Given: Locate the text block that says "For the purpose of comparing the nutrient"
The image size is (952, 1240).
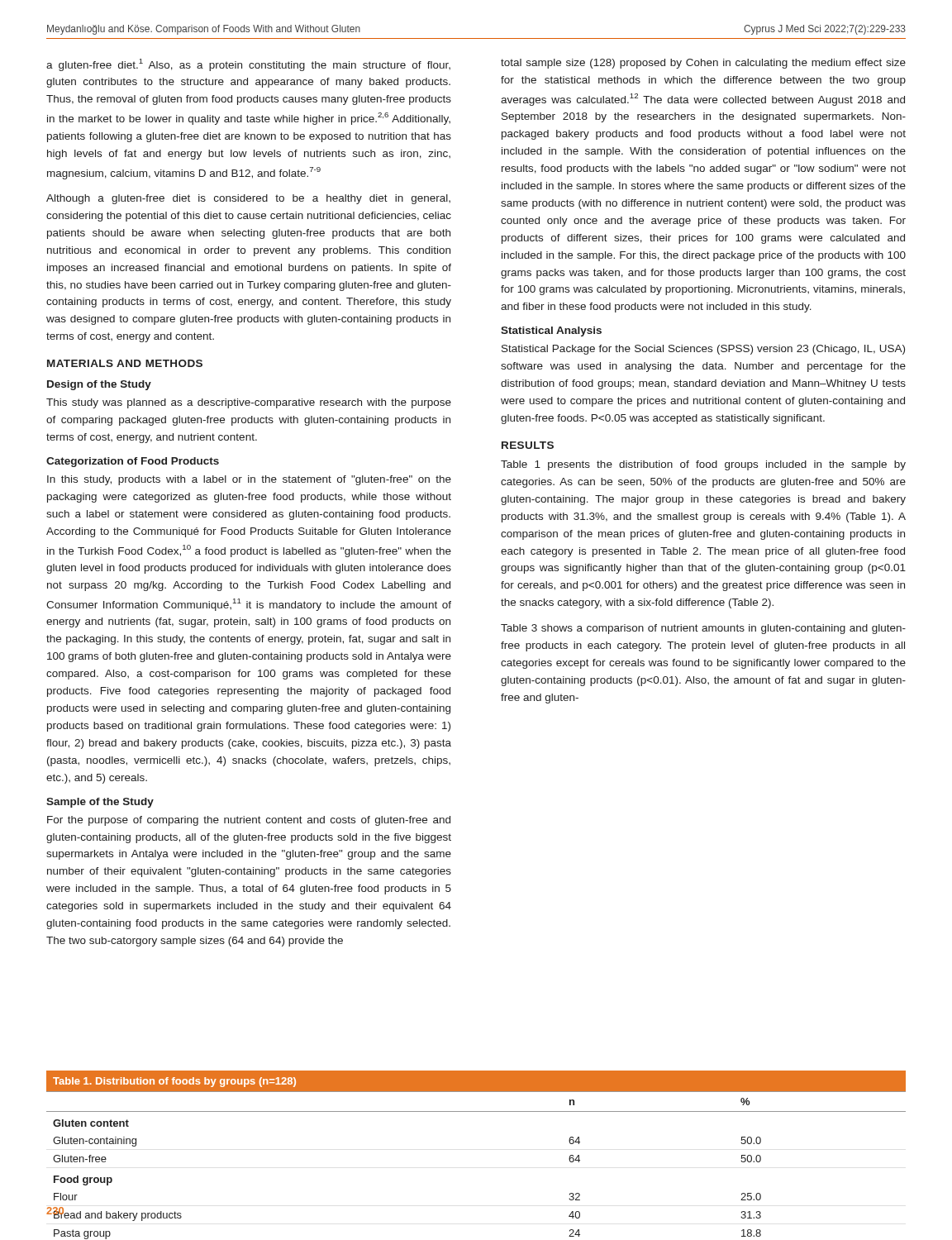Looking at the screenshot, I should tap(249, 881).
